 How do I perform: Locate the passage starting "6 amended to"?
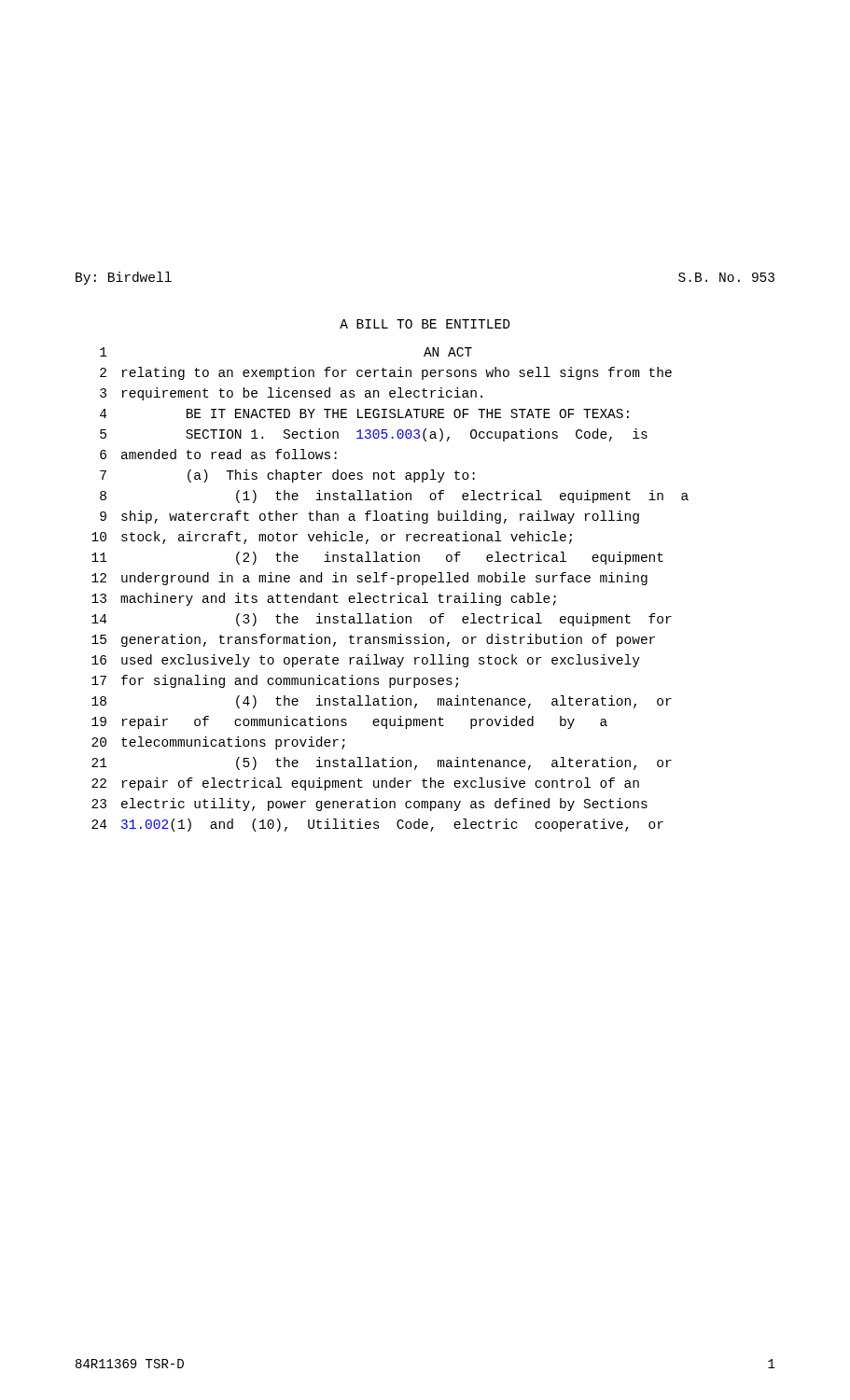(218, 454)
